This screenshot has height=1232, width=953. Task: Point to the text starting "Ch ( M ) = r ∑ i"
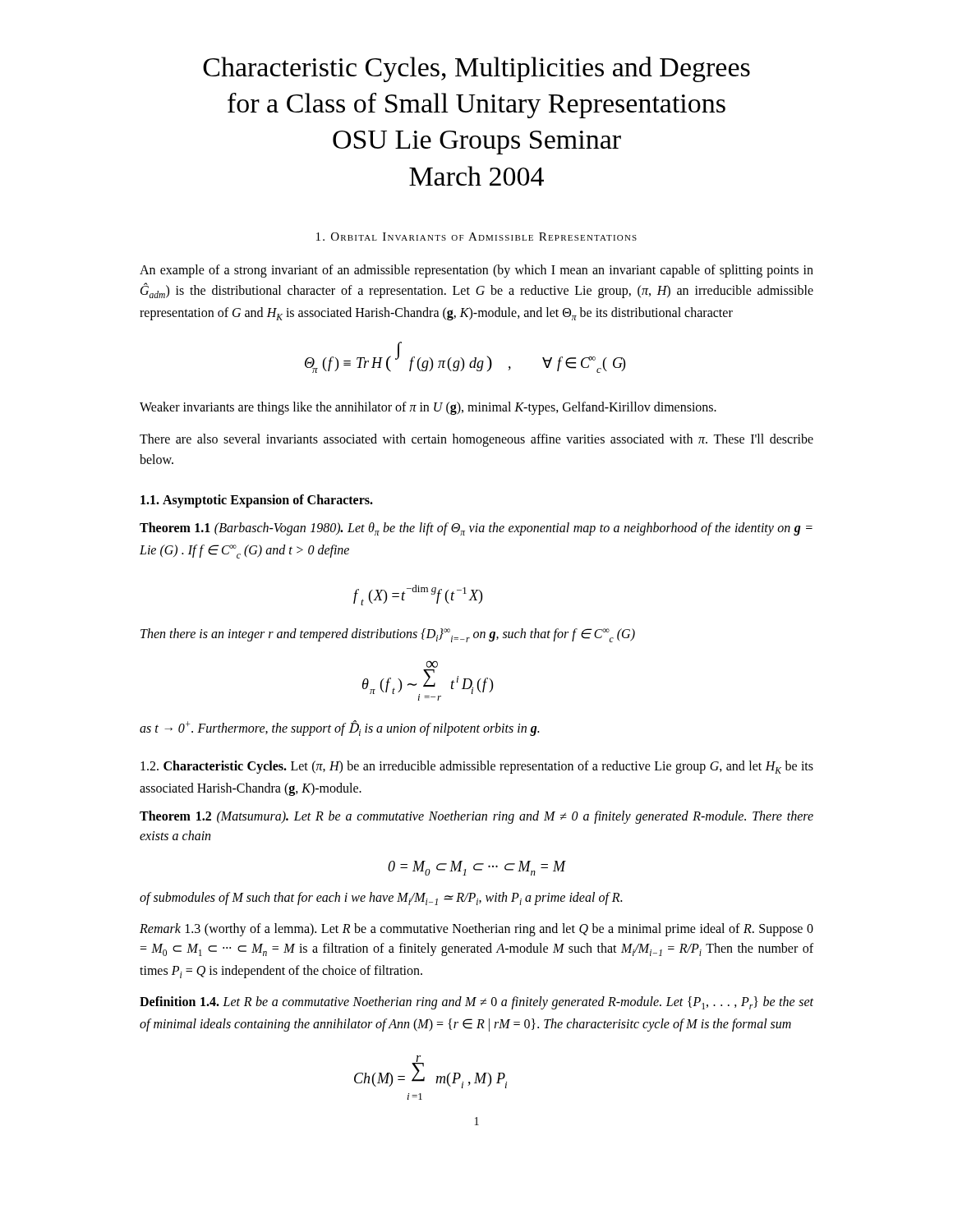point(476,1087)
